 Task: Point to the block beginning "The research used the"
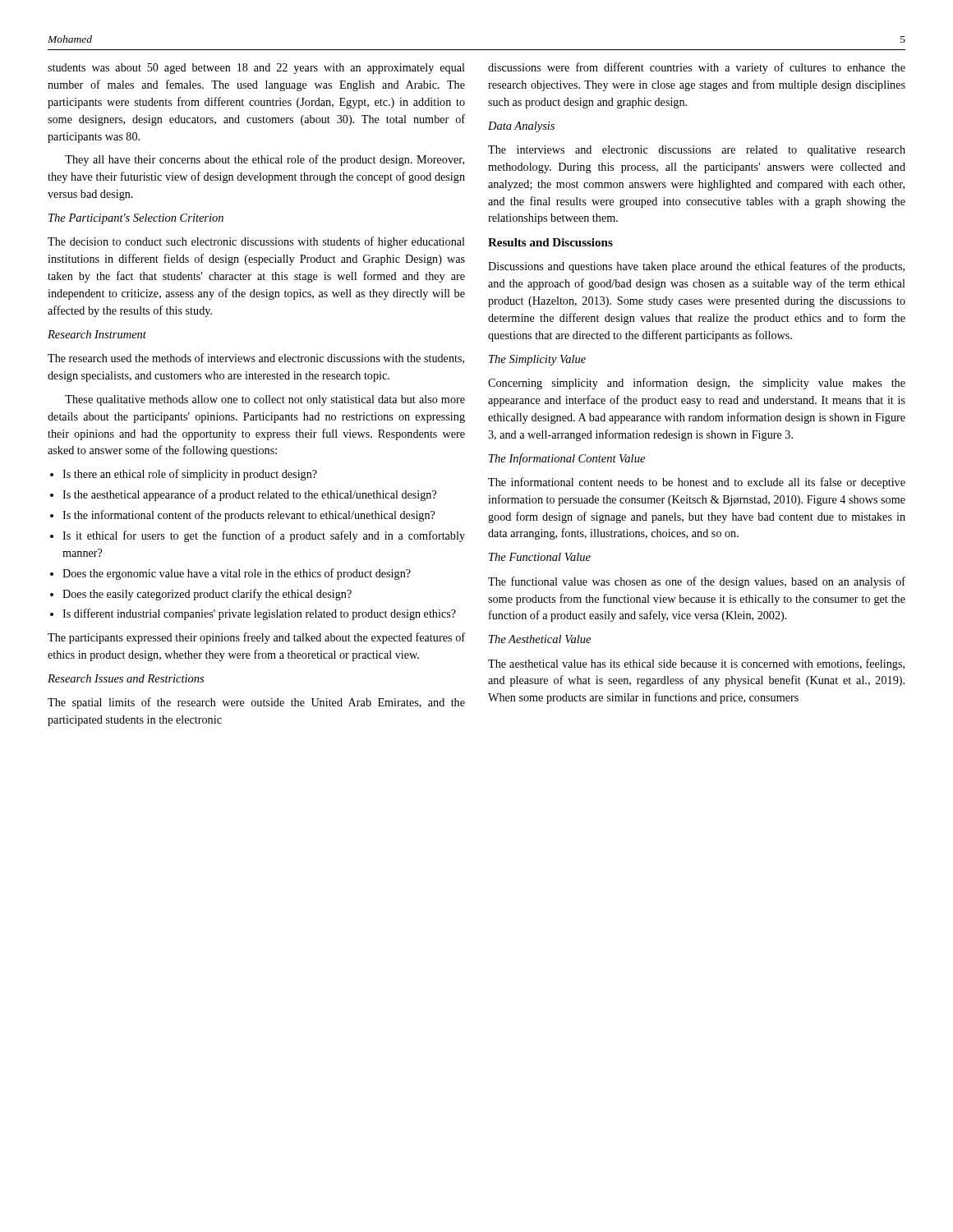point(256,405)
